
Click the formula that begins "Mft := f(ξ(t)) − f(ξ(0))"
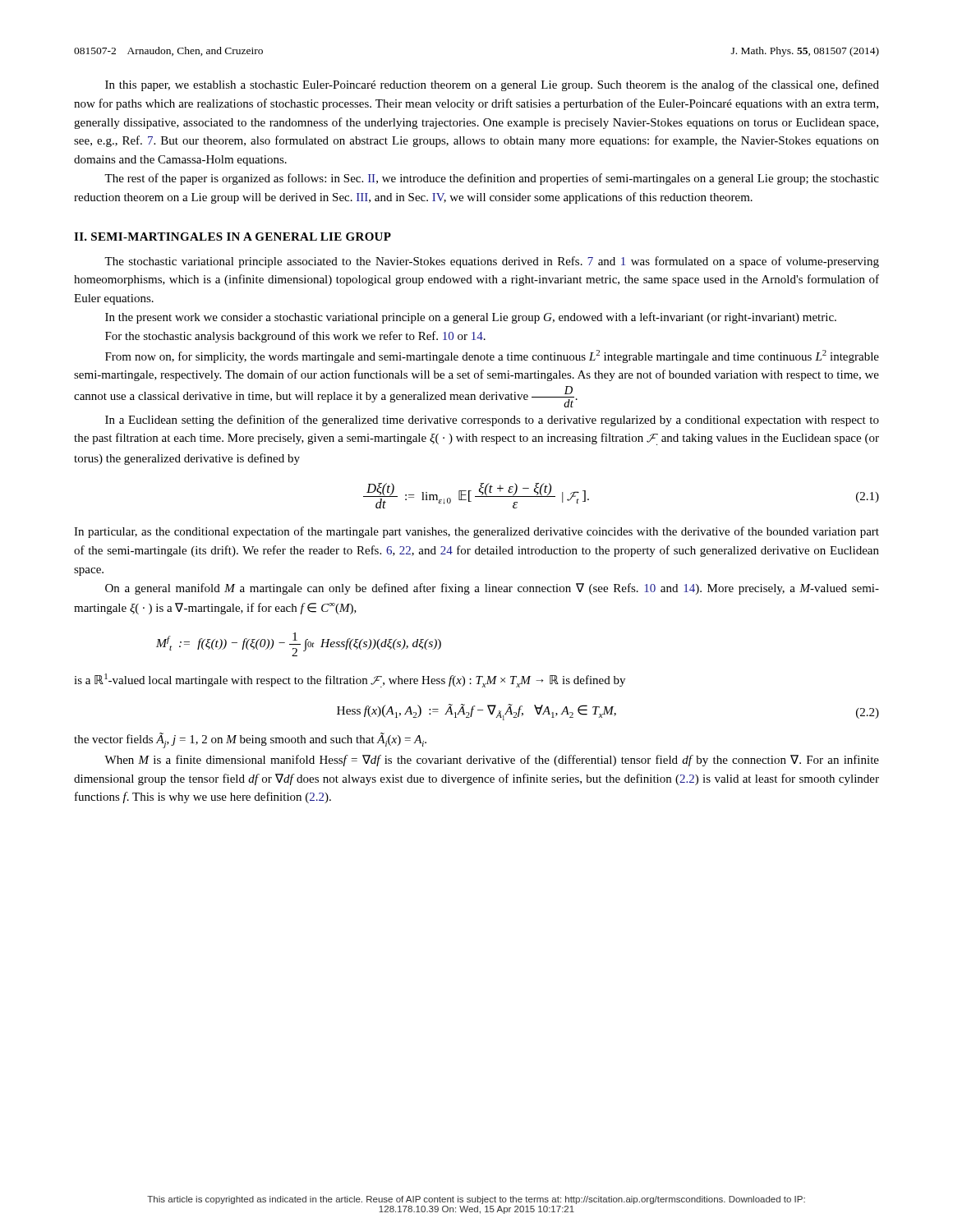click(x=299, y=644)
